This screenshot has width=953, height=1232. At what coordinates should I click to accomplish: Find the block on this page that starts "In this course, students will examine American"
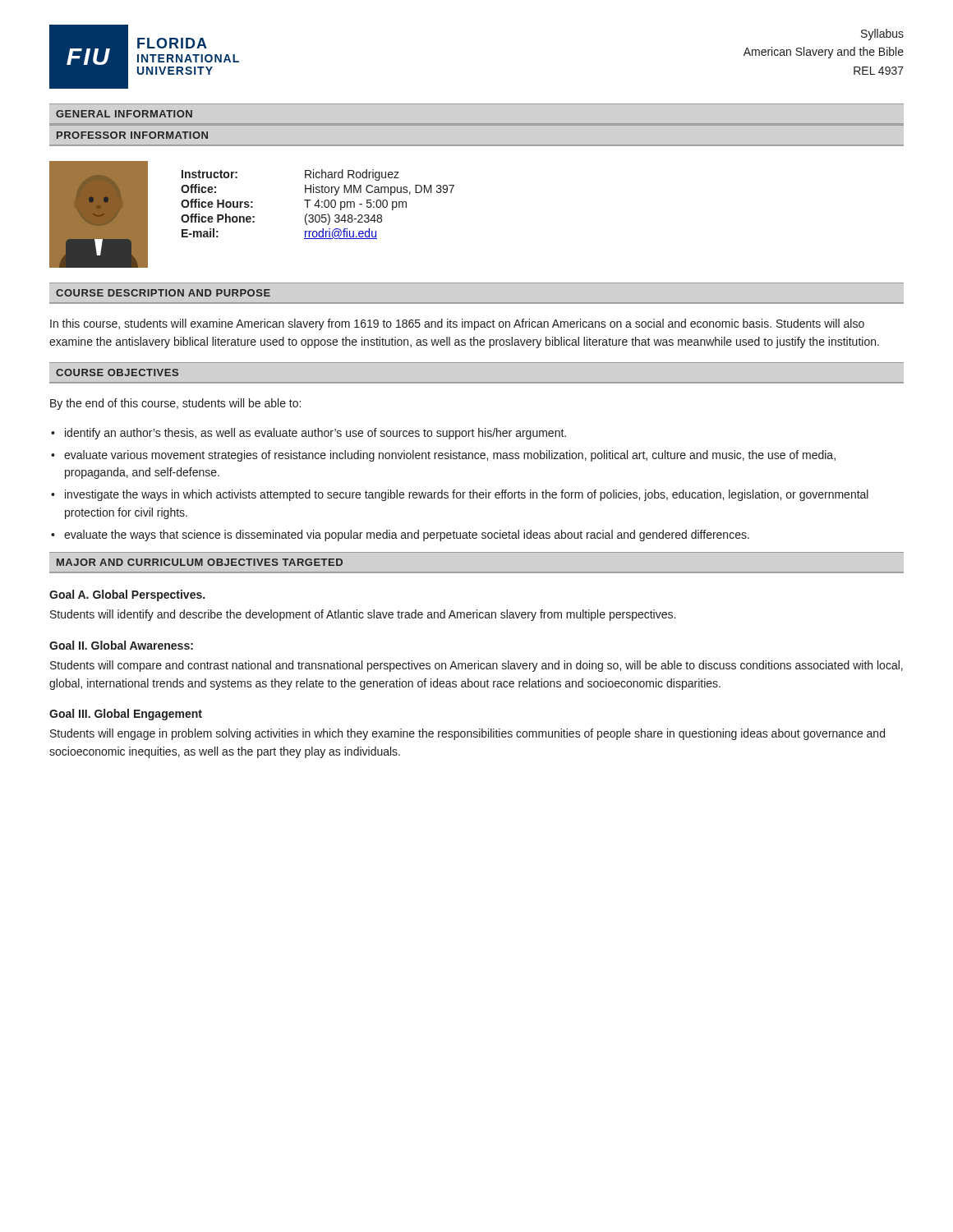465,333
